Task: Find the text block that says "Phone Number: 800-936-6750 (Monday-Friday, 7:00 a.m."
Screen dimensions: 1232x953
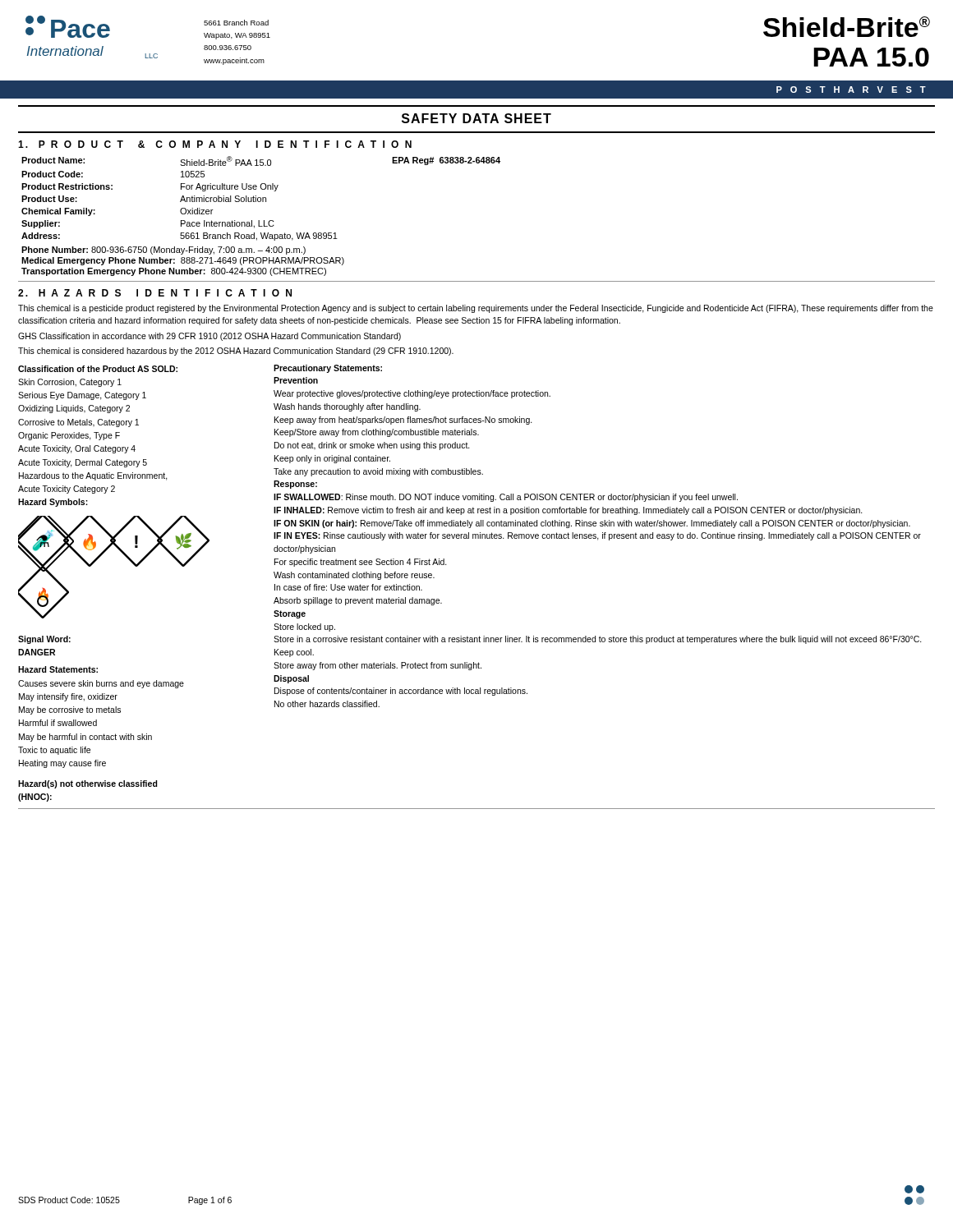Action: click(164, 249)
